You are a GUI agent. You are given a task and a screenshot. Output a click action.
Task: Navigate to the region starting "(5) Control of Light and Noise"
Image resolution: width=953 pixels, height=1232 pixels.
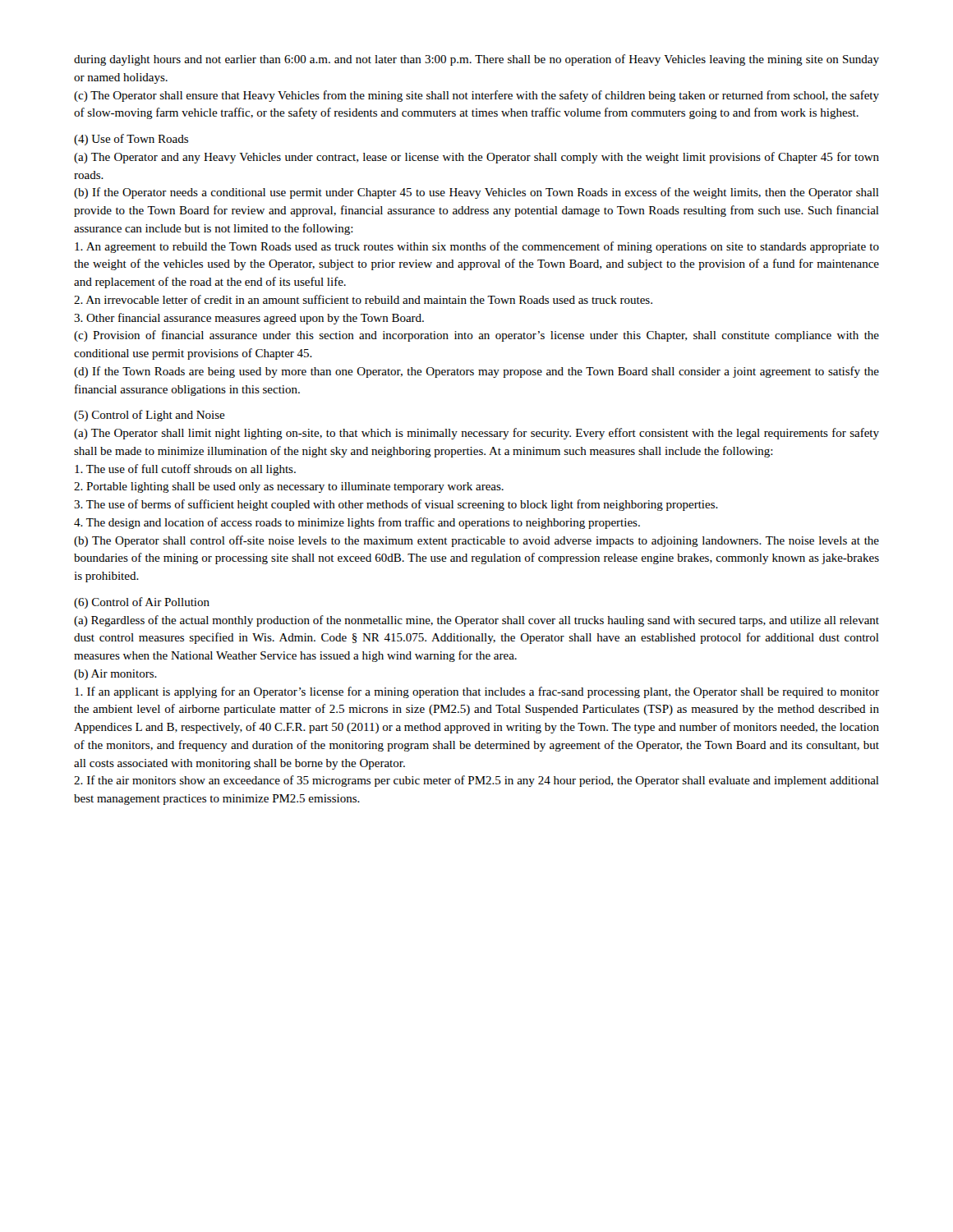point(476,496)
